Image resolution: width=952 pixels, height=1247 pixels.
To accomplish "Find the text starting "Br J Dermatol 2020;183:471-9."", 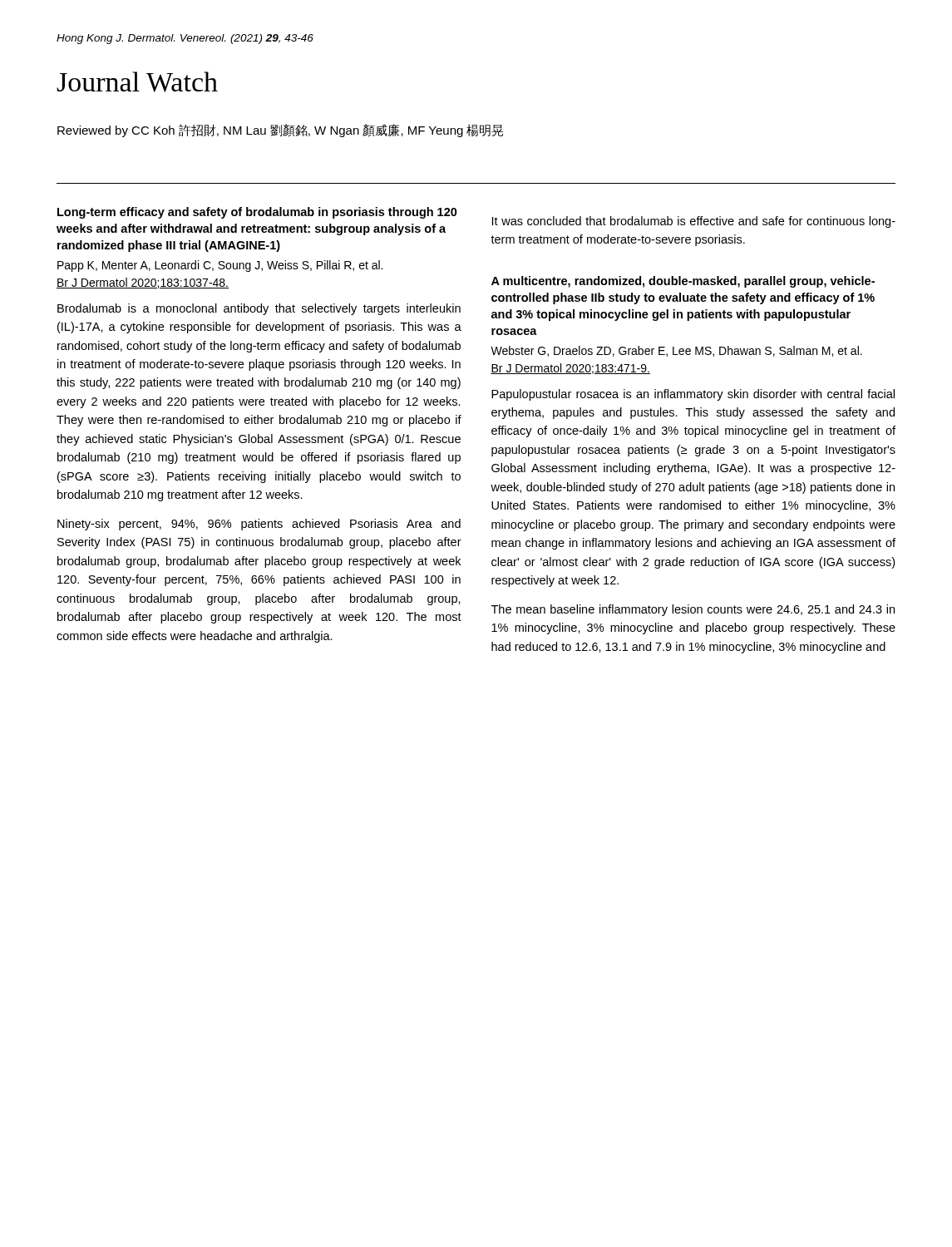I will [571, 368].
